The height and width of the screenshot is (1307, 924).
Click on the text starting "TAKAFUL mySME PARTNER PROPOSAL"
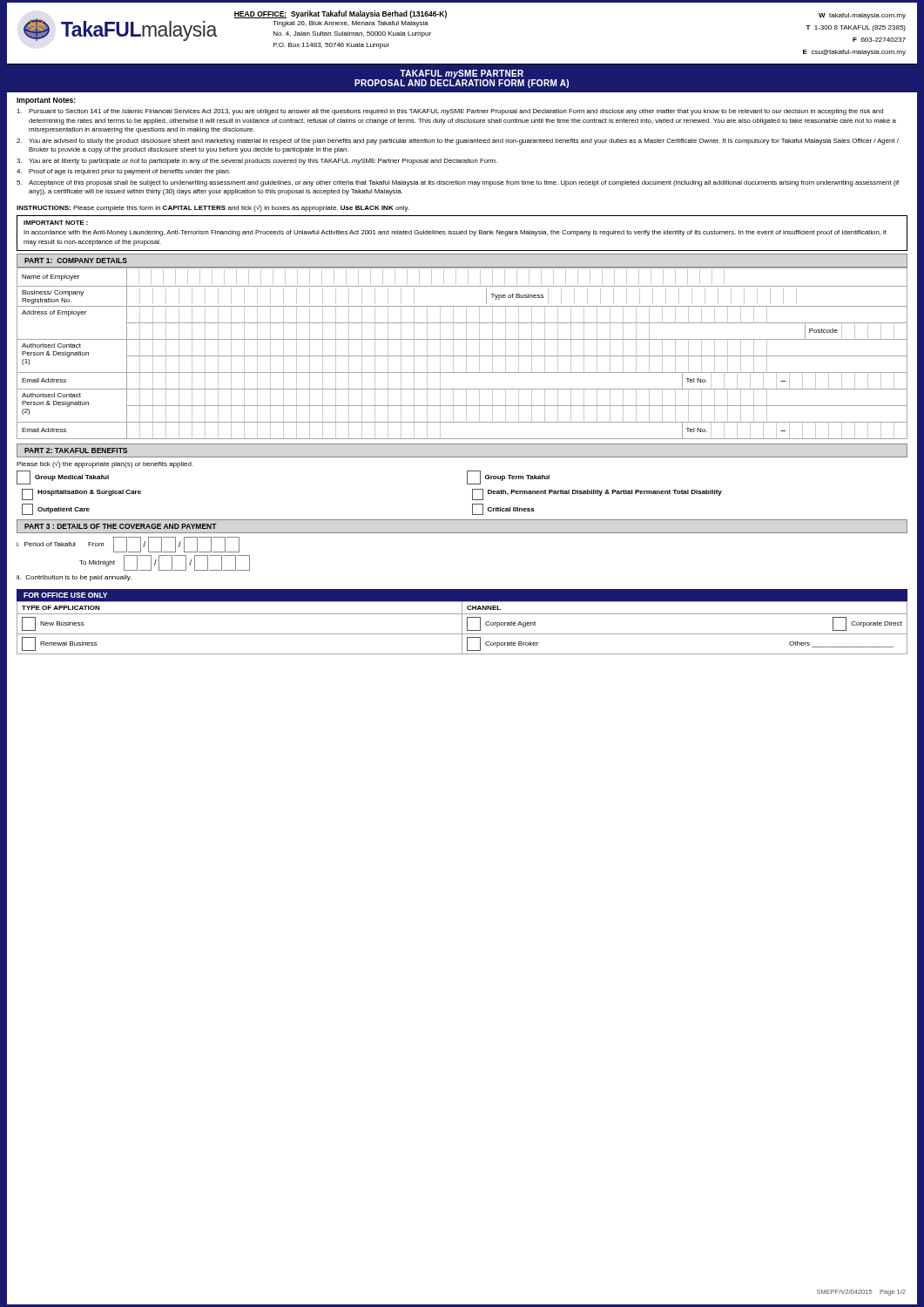coord(462,78)
